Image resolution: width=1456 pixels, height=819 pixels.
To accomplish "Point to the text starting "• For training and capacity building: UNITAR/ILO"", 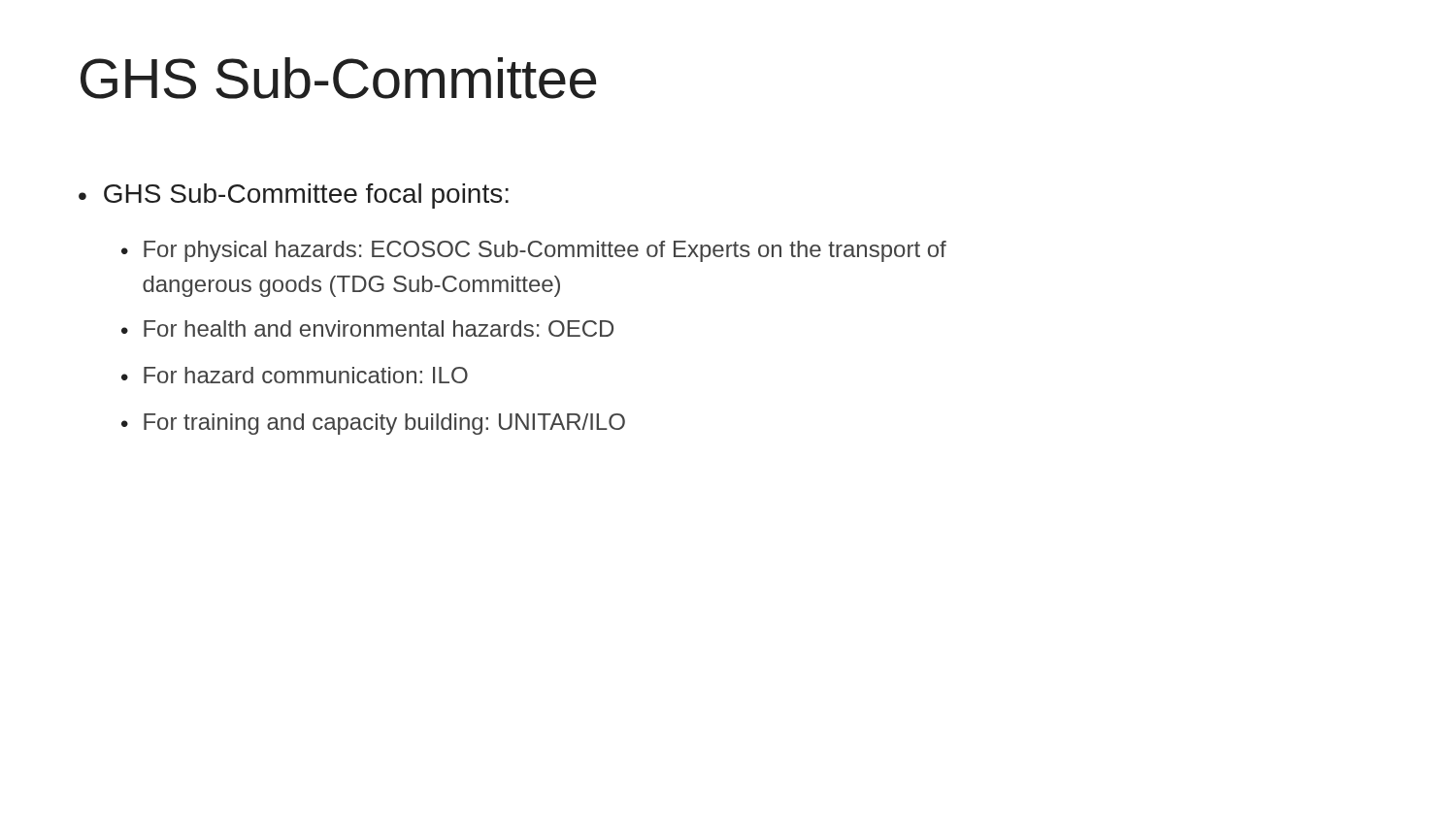I will [x=373, y=423].
